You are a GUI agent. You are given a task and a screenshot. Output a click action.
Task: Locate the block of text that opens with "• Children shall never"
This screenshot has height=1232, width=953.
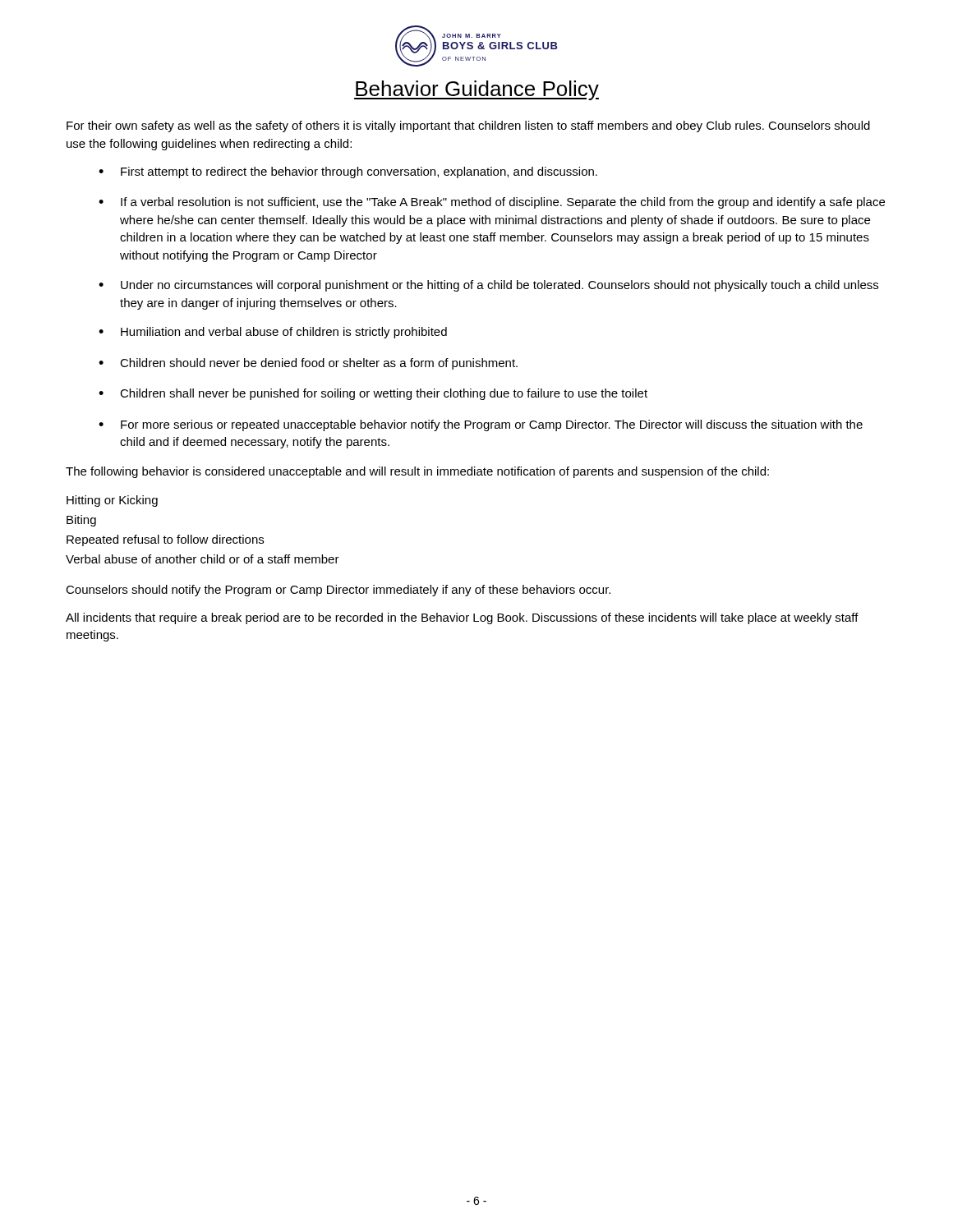(x=493, y=394)
